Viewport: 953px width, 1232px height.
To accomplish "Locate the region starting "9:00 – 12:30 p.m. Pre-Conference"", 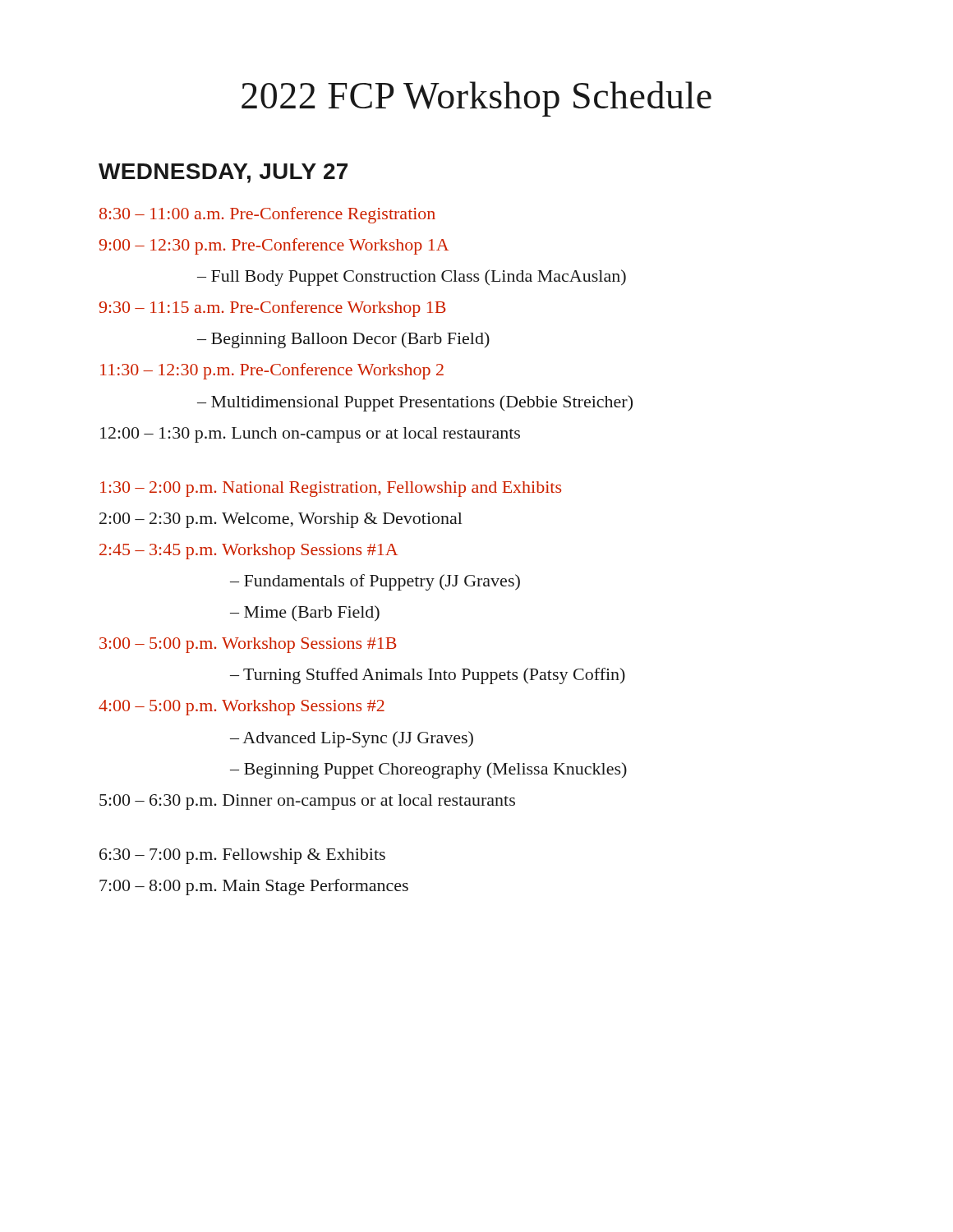I will [274, 244].
